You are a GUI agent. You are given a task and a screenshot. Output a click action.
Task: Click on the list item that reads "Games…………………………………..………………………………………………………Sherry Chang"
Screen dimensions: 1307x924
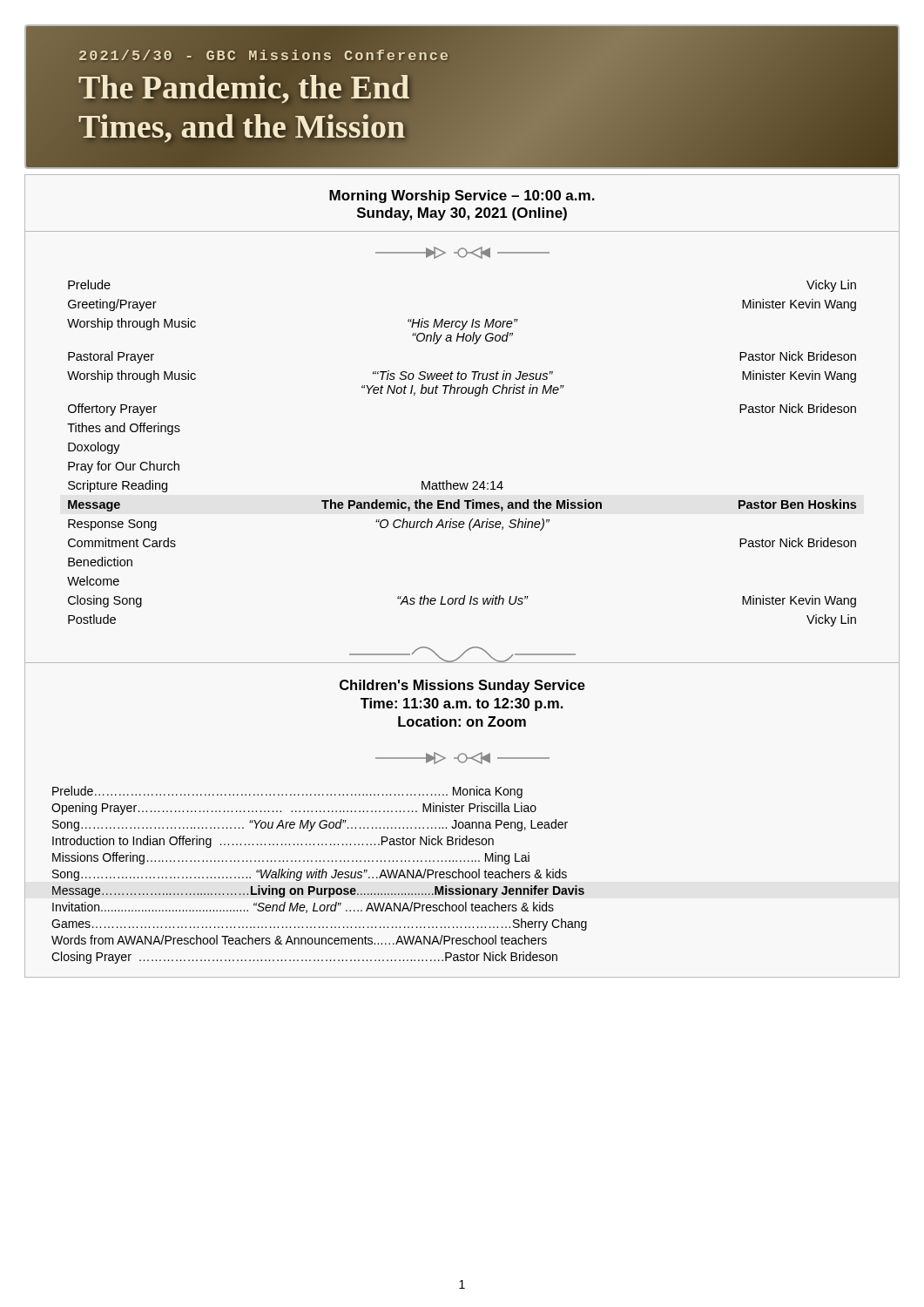coord(462,923)
